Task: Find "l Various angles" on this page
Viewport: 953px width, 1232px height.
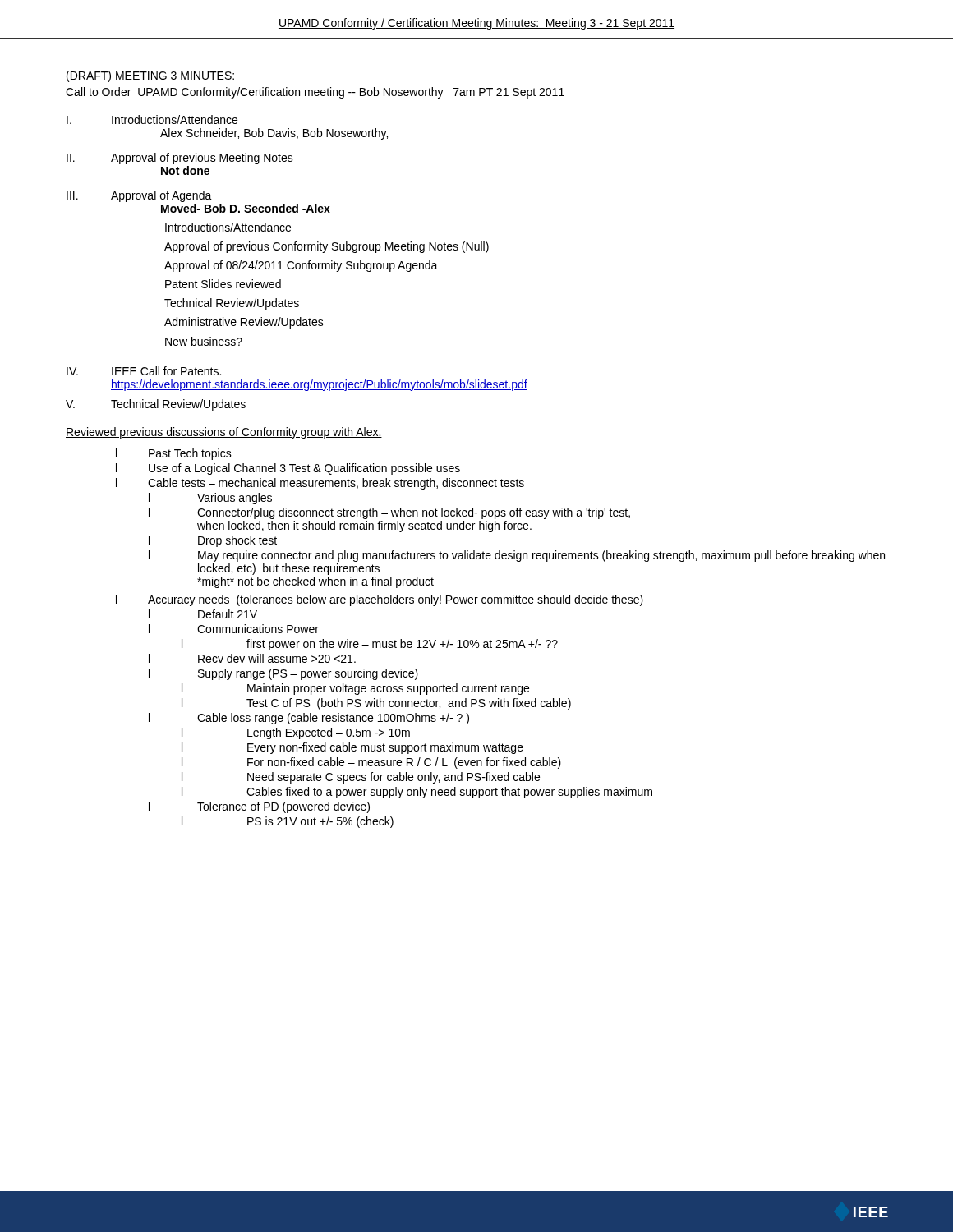Action: [x=476, y=497]
